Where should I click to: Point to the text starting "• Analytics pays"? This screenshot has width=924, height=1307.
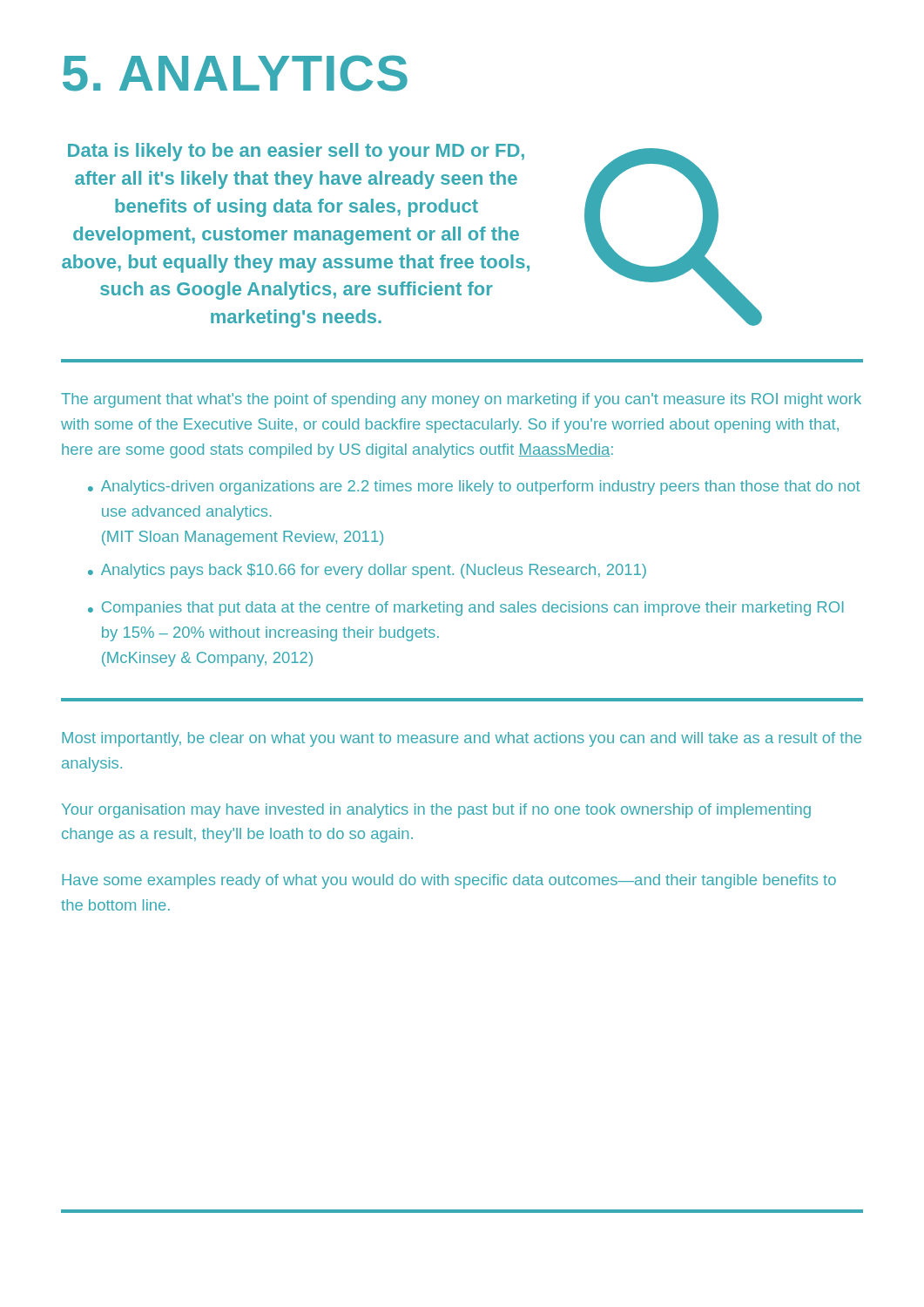point(367,572)
